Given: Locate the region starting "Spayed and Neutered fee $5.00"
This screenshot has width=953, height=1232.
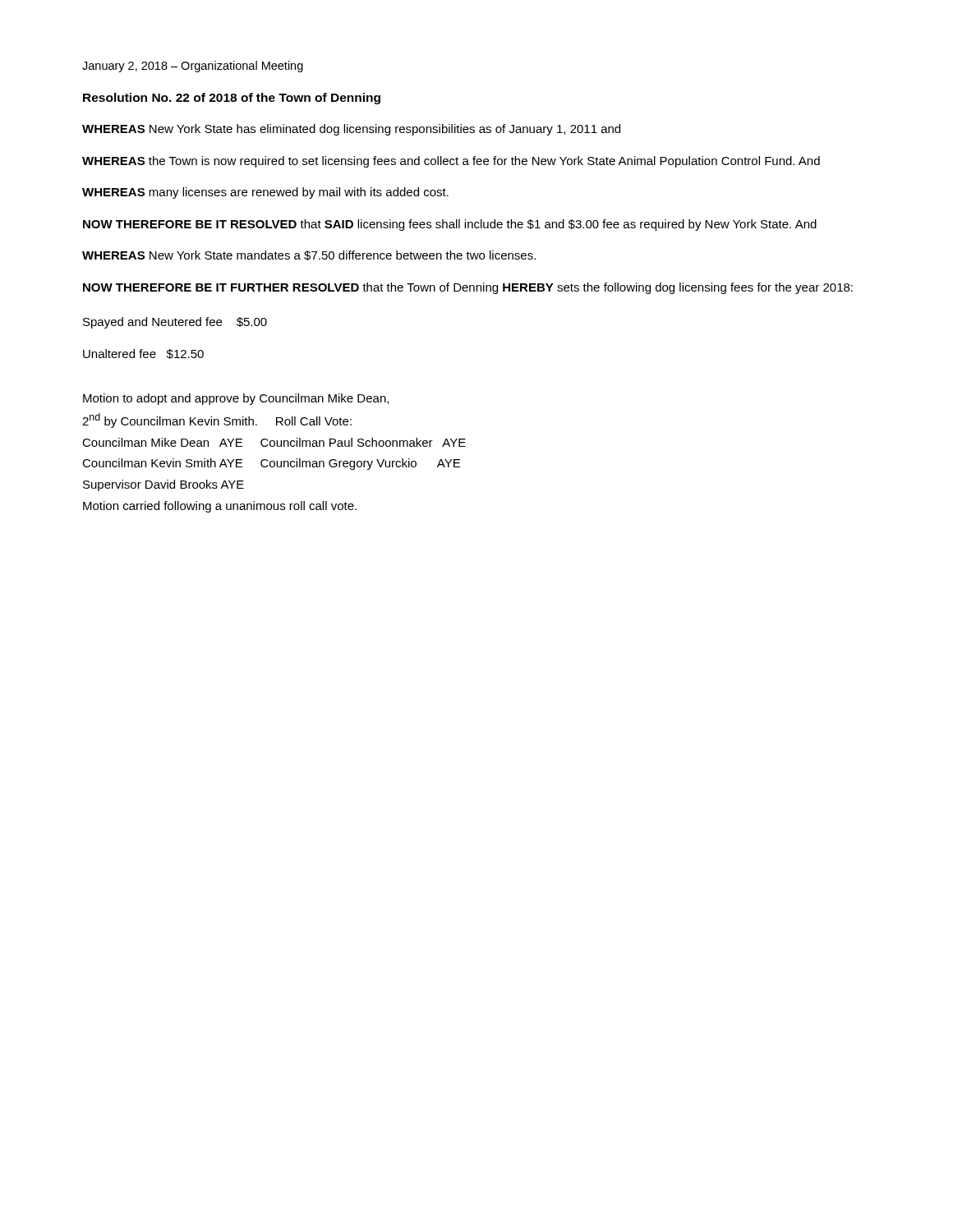Looking at the screenshot, I should [175, 322].
